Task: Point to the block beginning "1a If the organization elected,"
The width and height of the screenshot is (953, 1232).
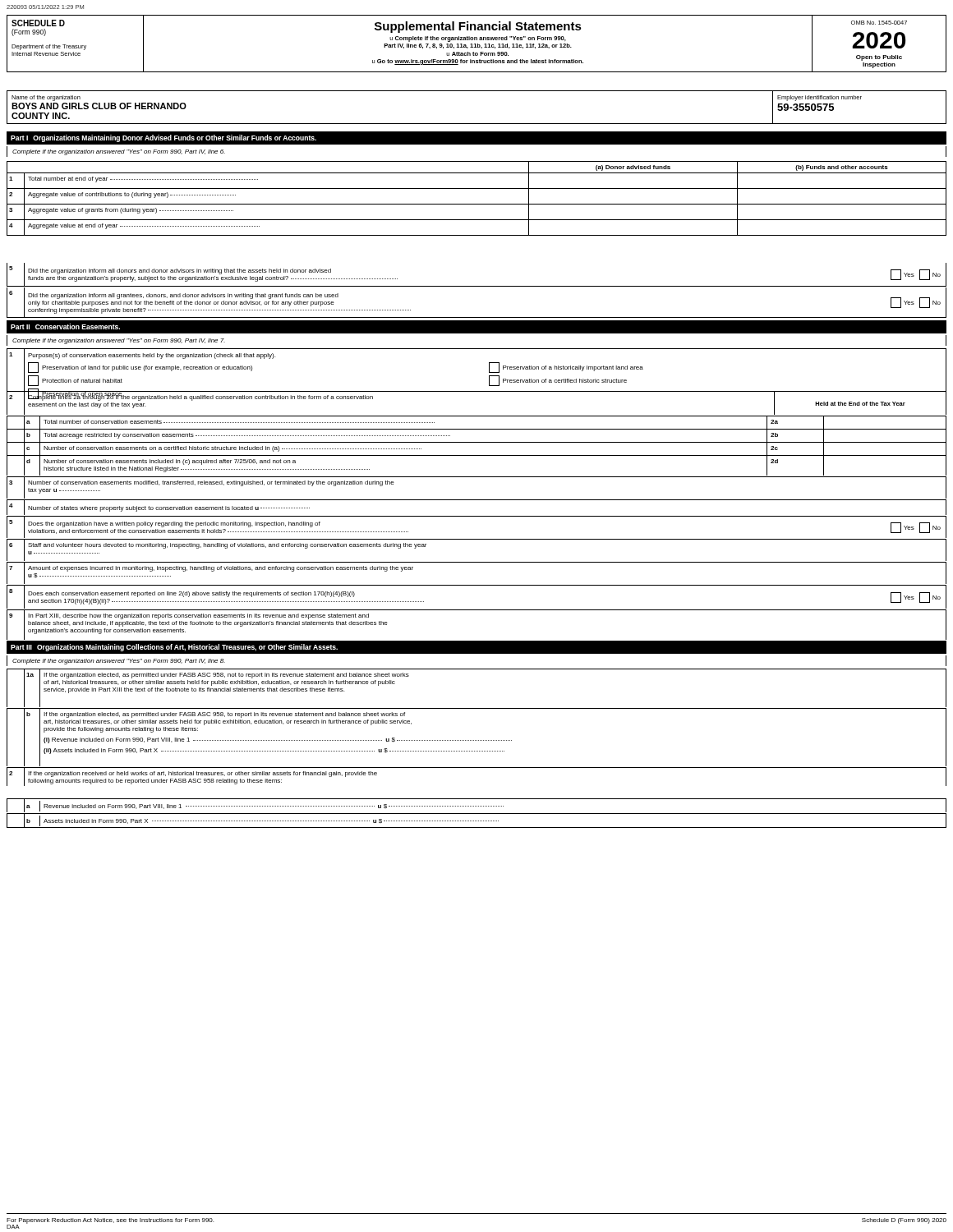Action: 476,688
